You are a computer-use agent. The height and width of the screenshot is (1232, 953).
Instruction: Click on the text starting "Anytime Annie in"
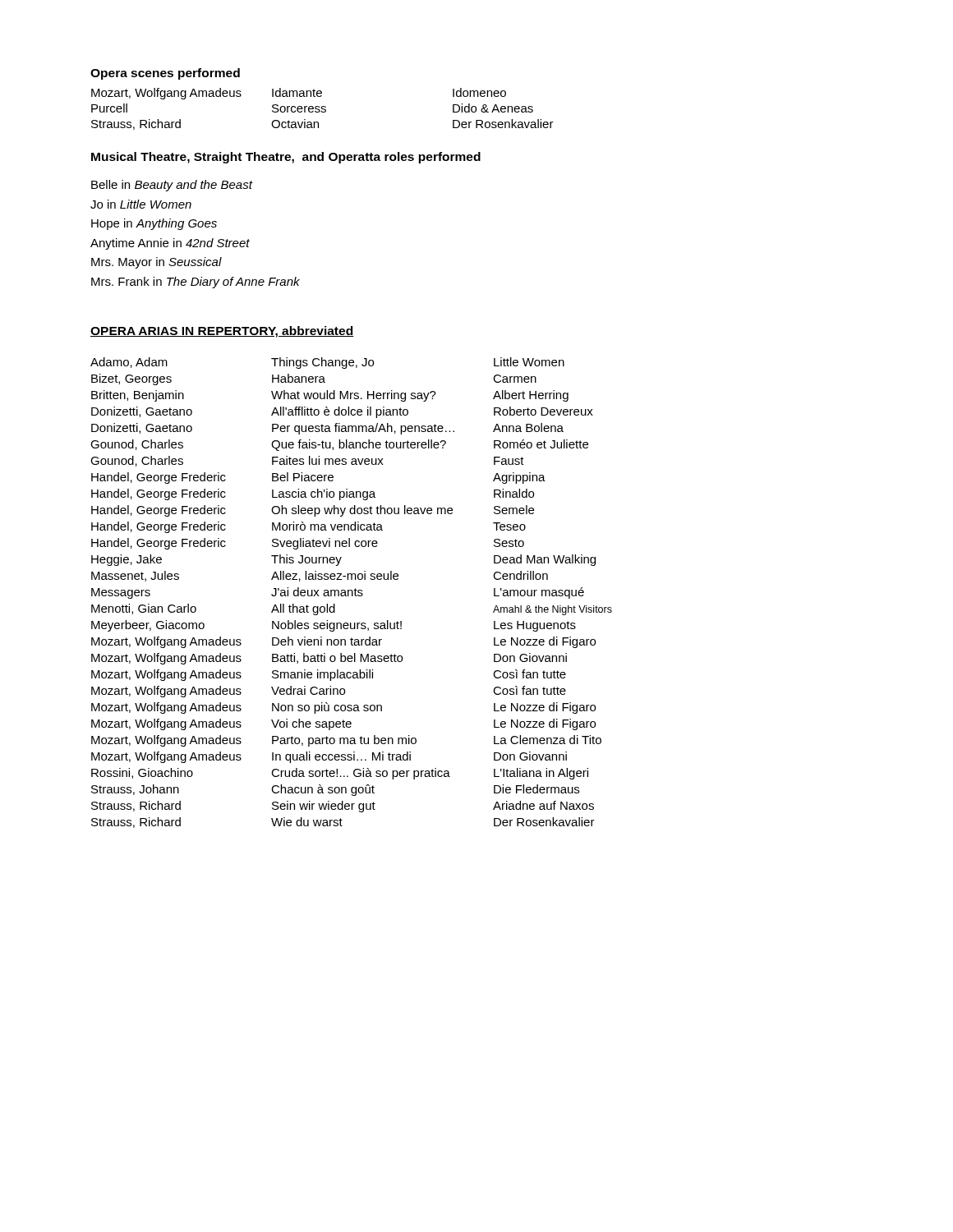(170, 242)
